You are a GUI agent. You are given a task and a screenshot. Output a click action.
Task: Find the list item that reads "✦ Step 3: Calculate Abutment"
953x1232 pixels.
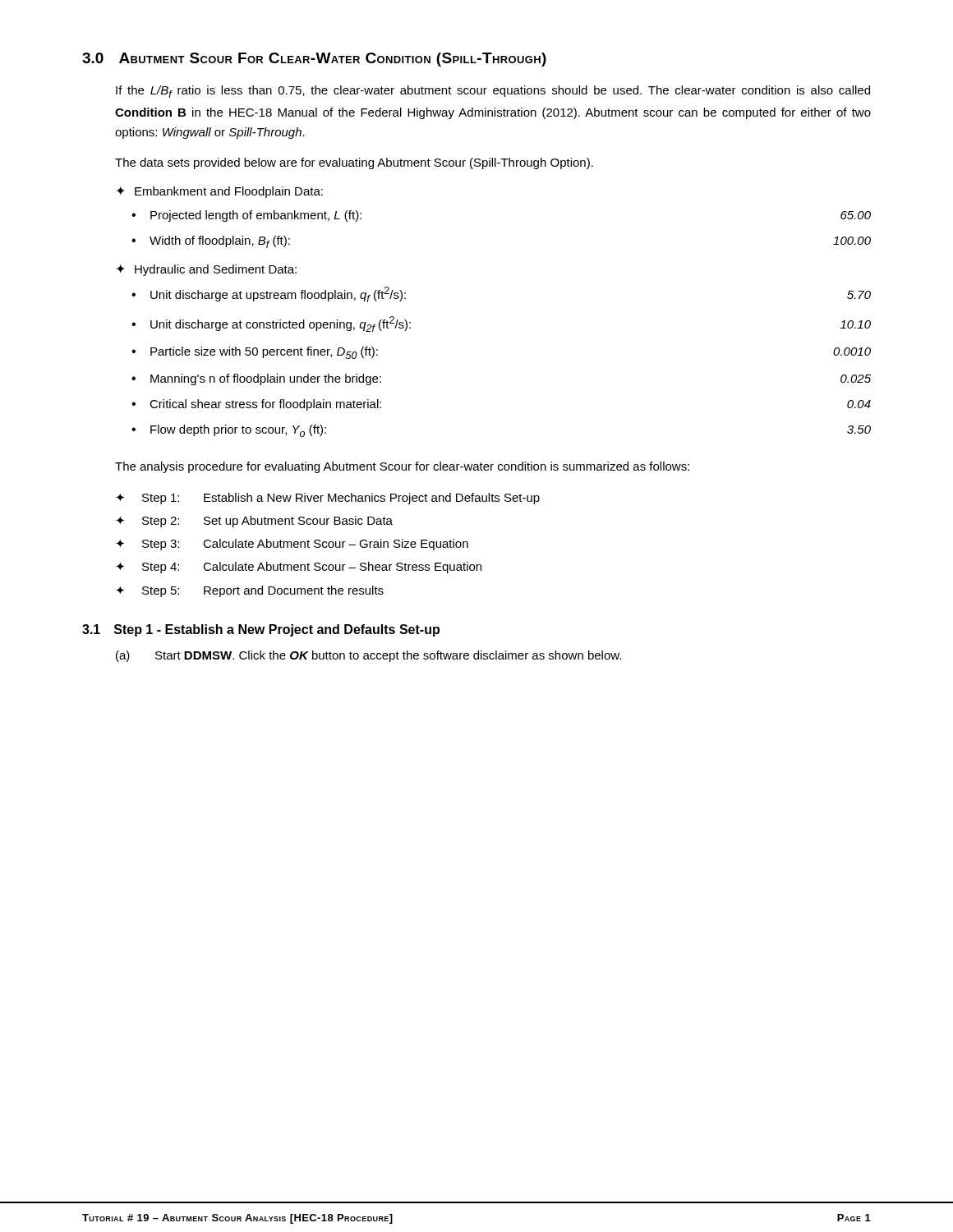point(292,545)
